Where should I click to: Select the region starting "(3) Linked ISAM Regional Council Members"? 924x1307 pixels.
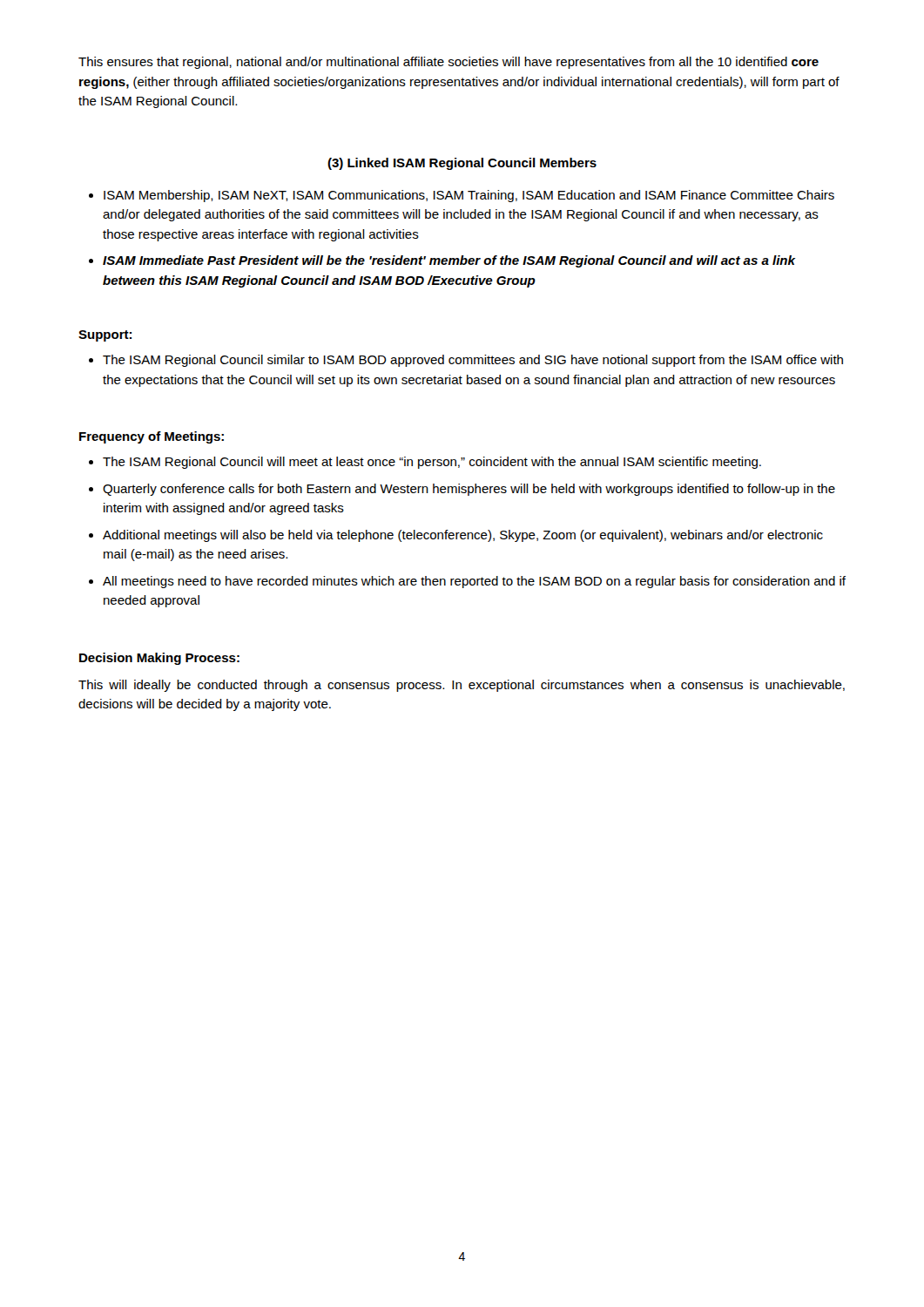(462, 162)
